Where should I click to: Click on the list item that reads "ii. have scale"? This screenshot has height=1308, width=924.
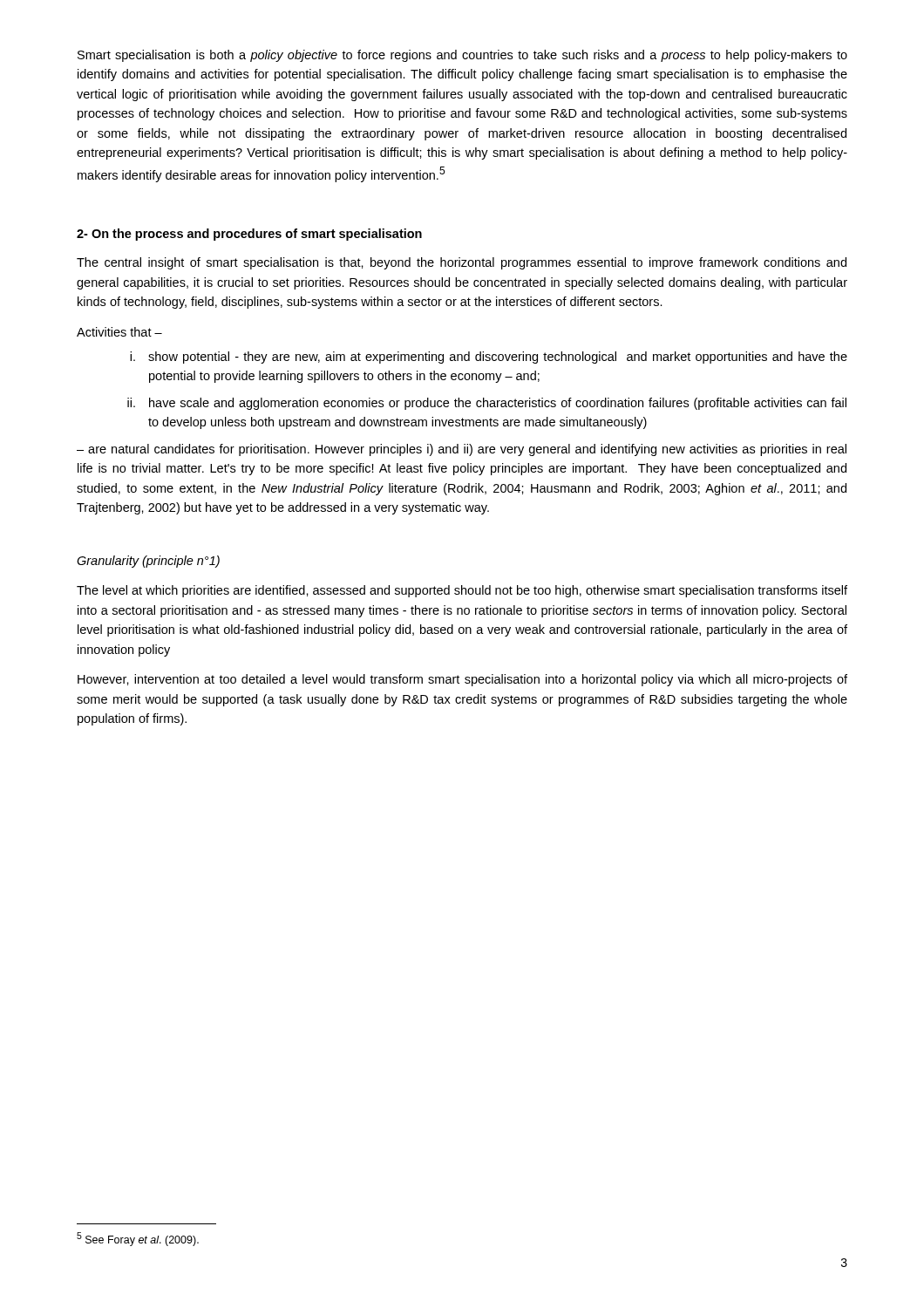point(478,413)
